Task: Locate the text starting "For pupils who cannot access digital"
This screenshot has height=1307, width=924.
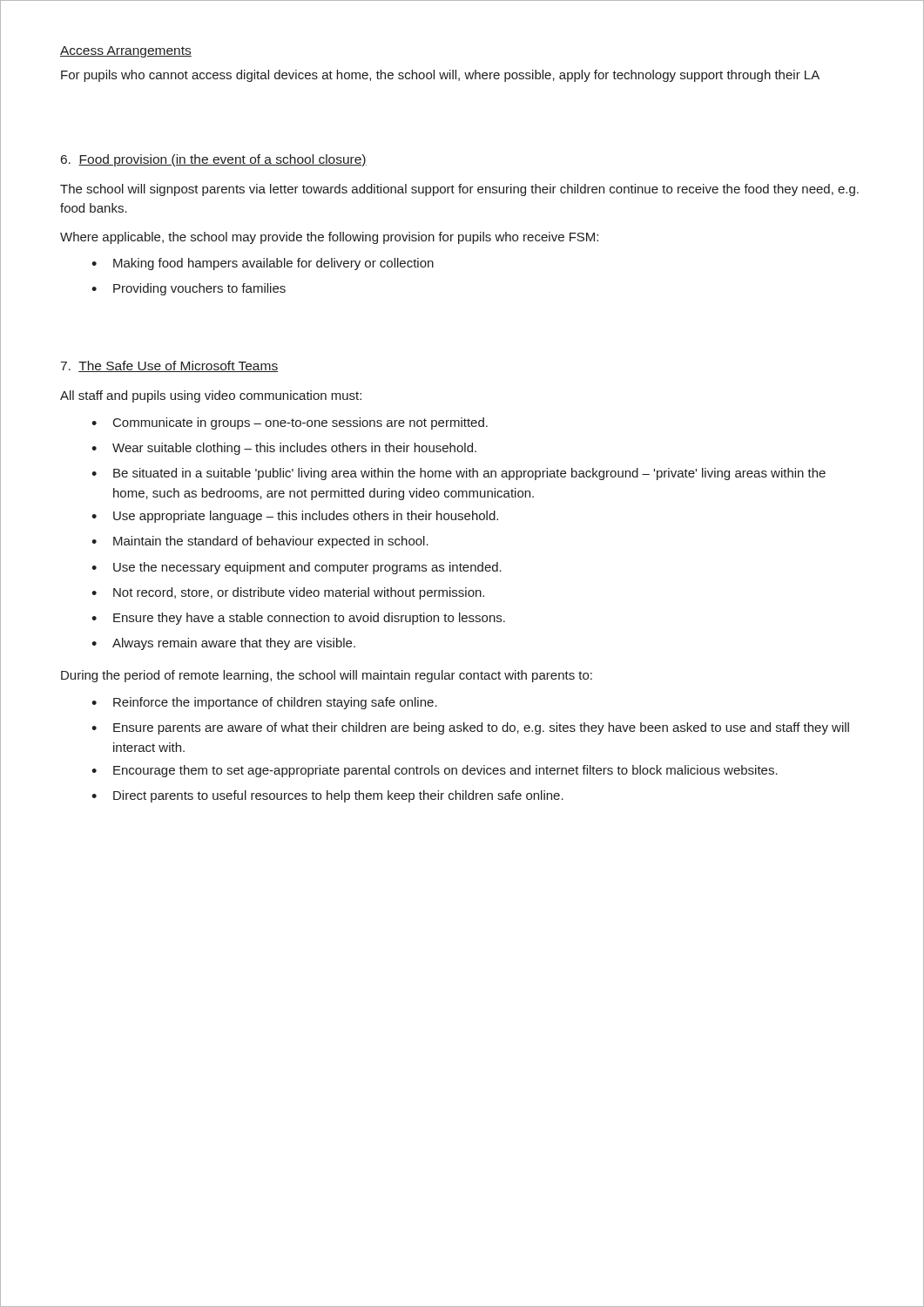Action: pos(440,74)
